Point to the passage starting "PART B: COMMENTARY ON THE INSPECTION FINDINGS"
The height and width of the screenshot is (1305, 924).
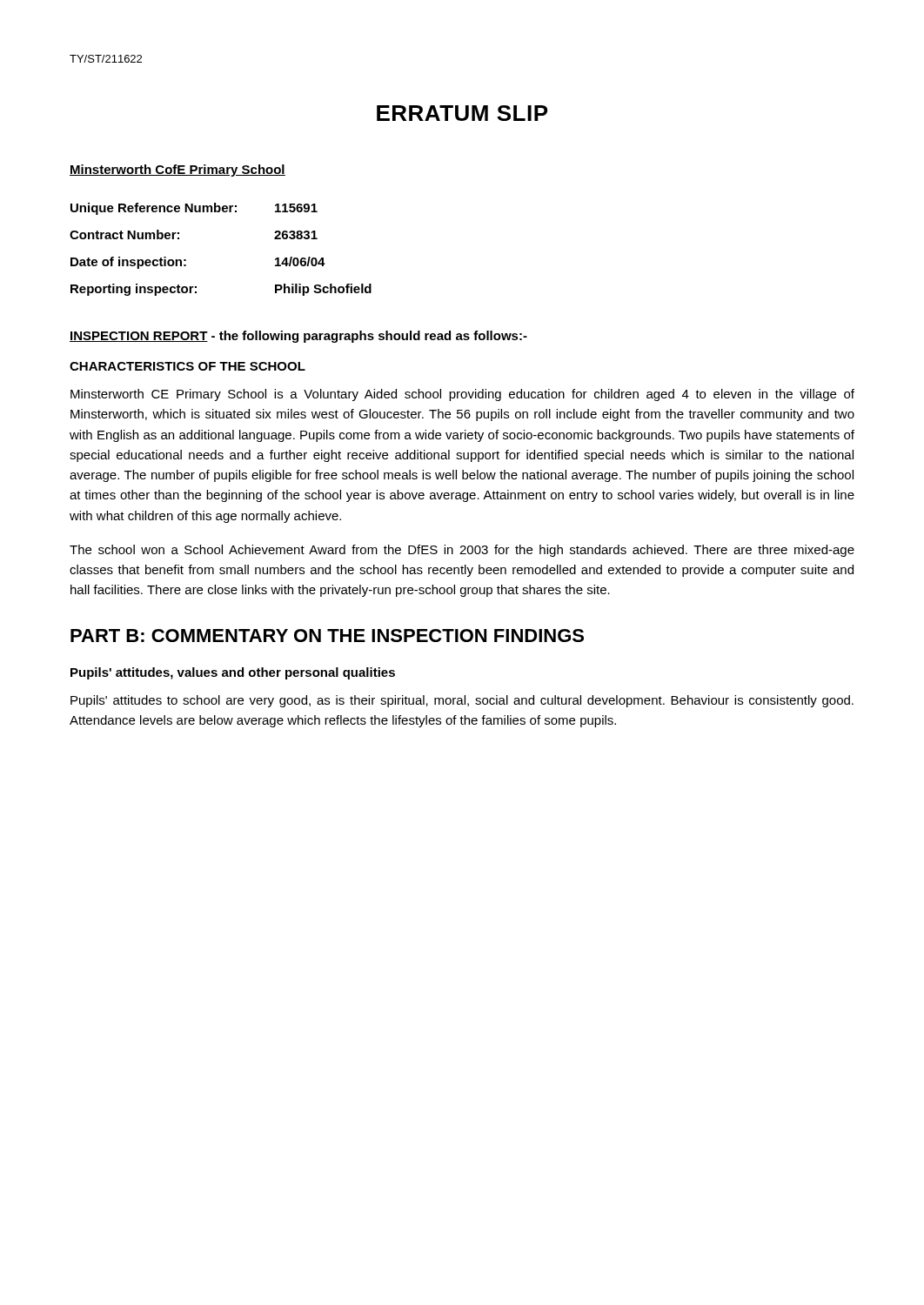coord(327,635)
